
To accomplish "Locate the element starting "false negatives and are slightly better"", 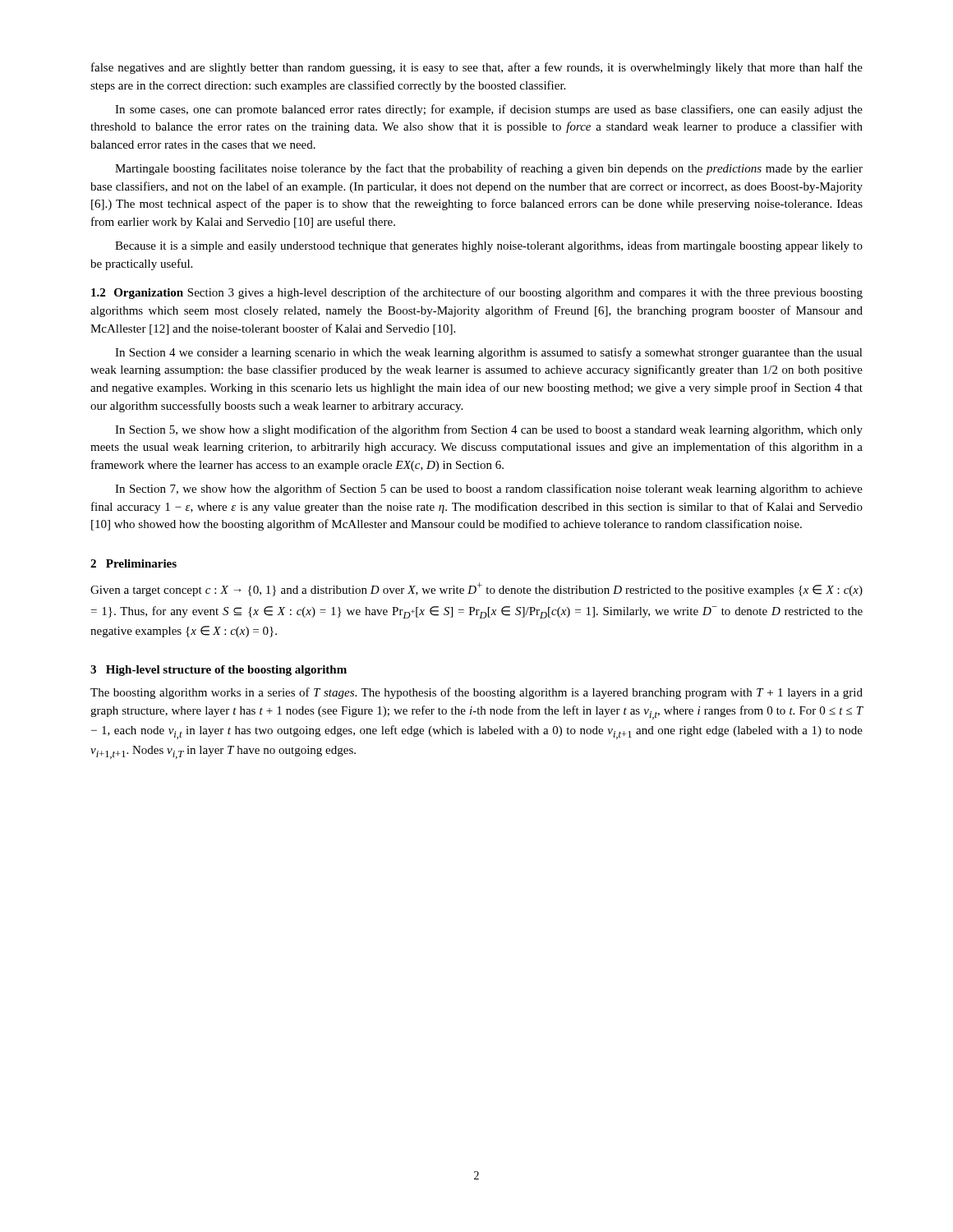I will (x=476, y=77).
